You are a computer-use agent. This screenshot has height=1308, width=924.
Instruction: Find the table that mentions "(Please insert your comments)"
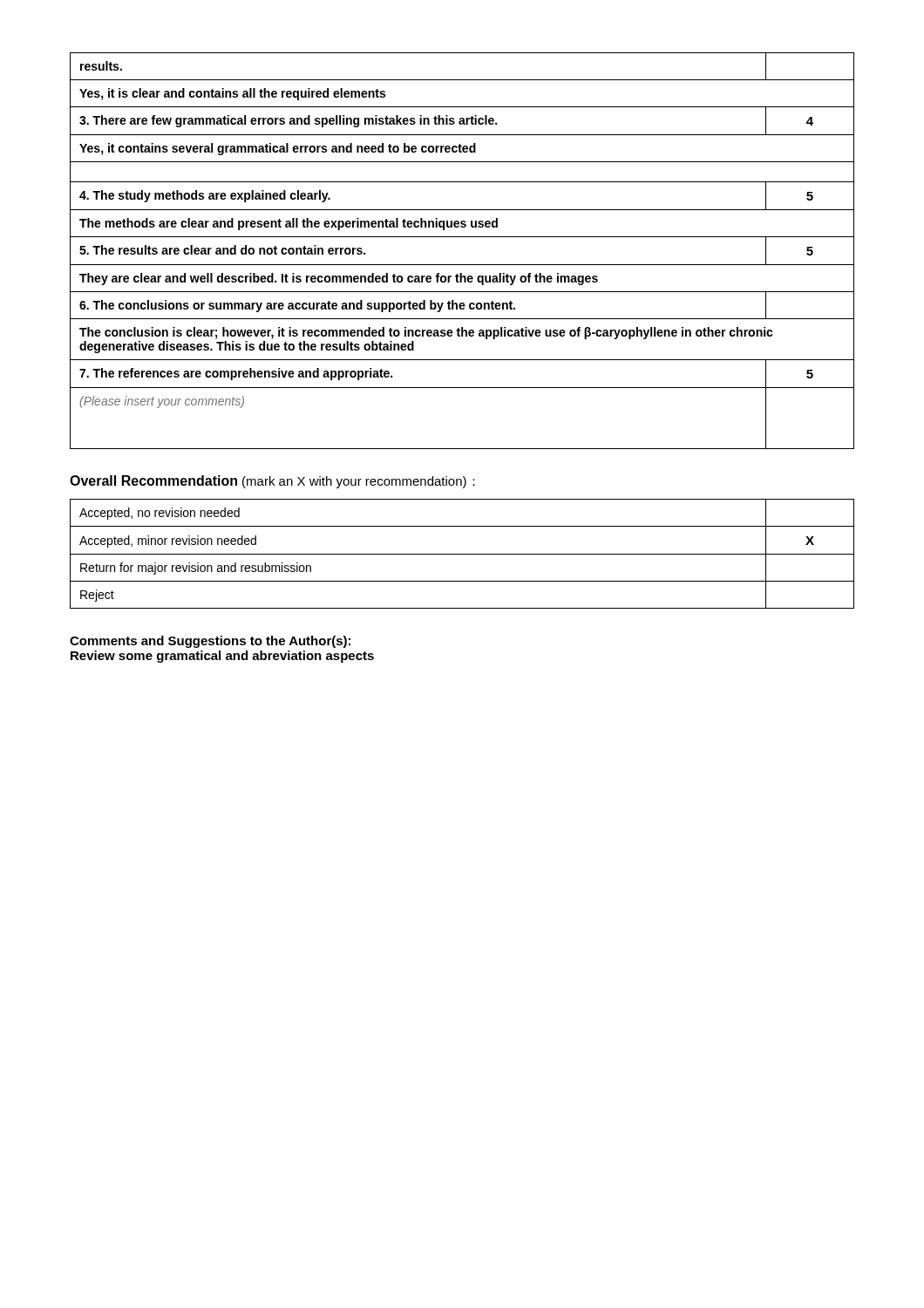(462, 251)
